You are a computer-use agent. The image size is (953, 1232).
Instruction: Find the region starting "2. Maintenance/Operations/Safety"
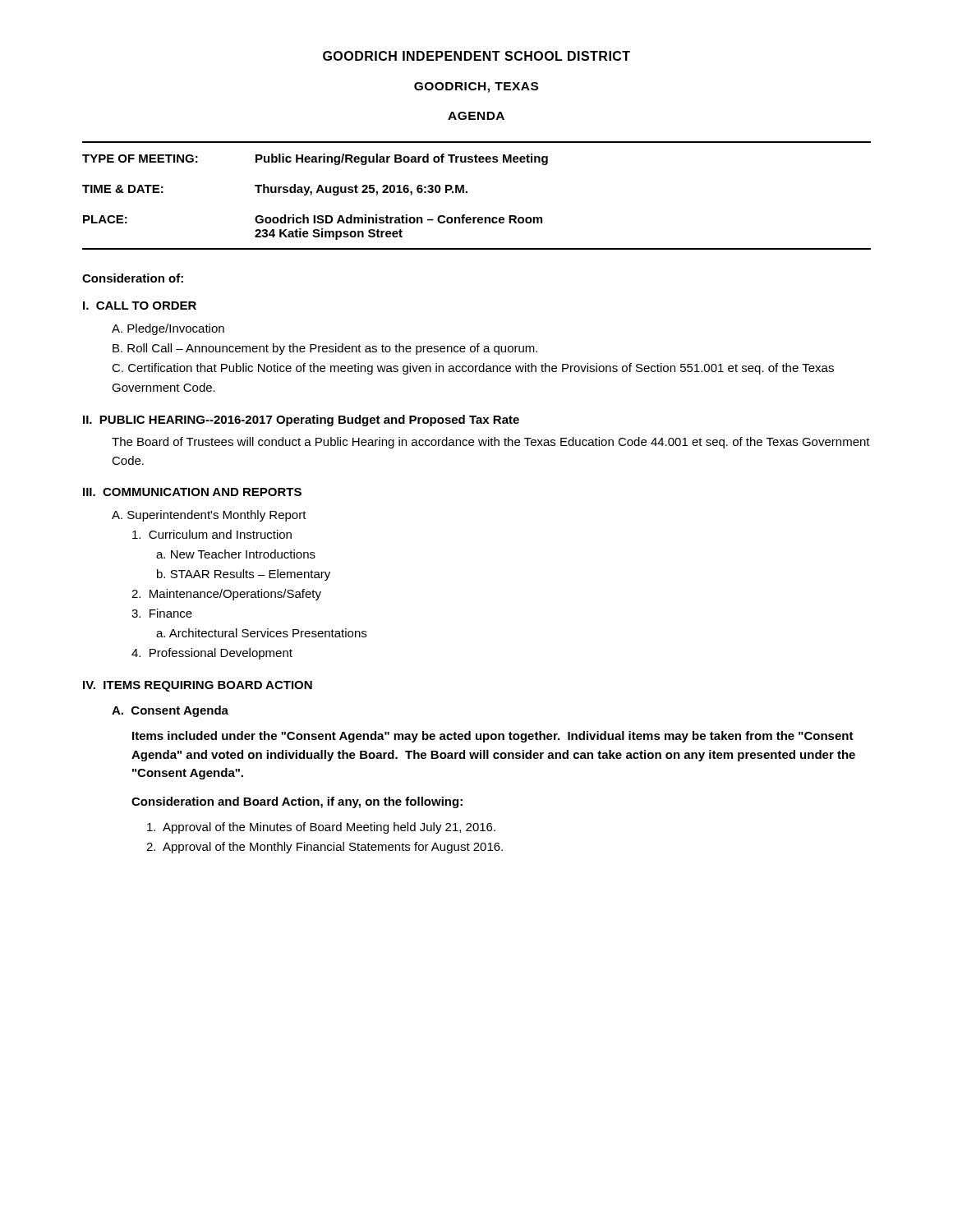(226, 593)
